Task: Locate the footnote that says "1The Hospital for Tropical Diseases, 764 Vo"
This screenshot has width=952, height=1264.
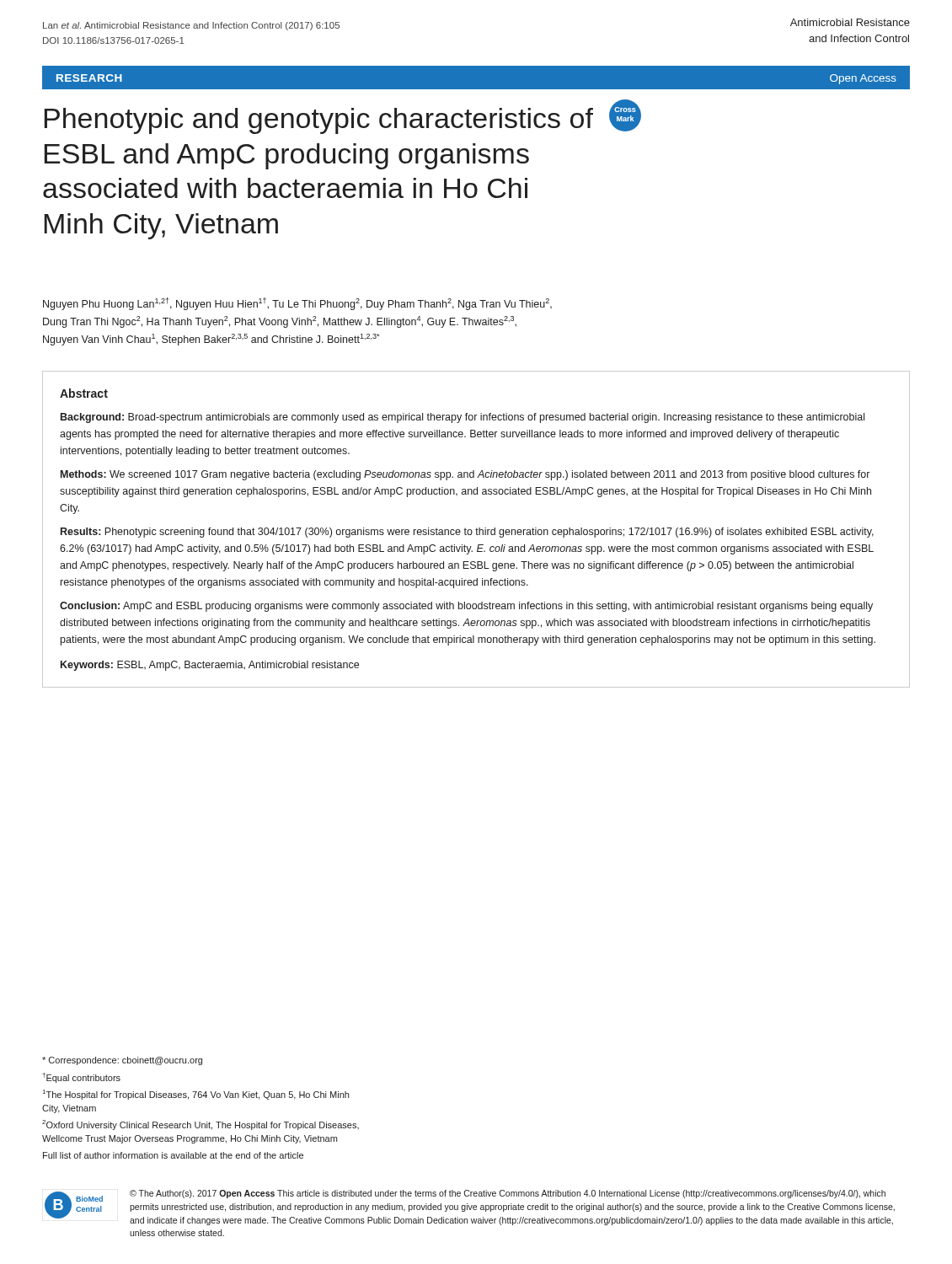Action: click(196, 1100)
